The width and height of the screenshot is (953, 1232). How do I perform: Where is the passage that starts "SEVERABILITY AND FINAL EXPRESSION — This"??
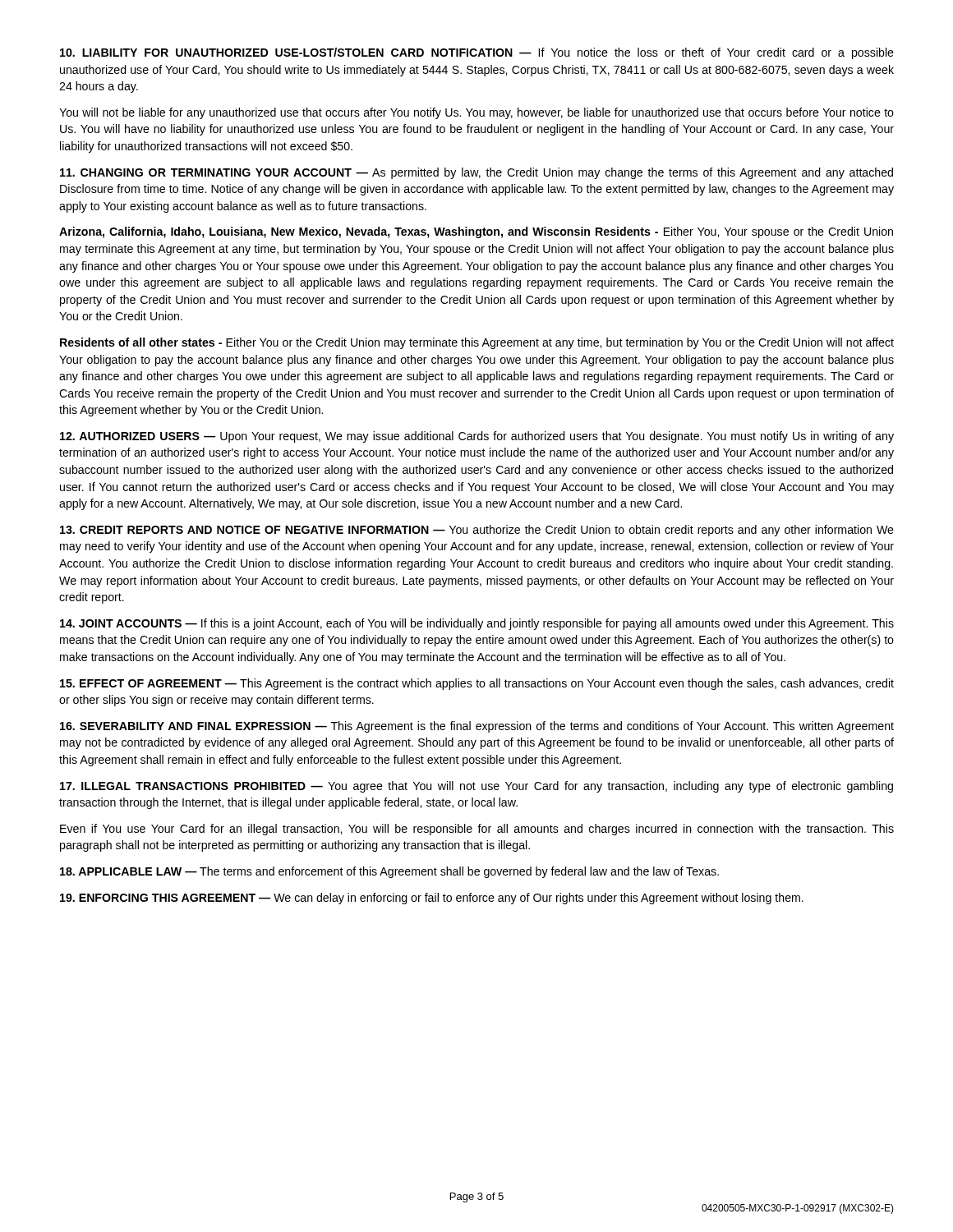[476, 743]
